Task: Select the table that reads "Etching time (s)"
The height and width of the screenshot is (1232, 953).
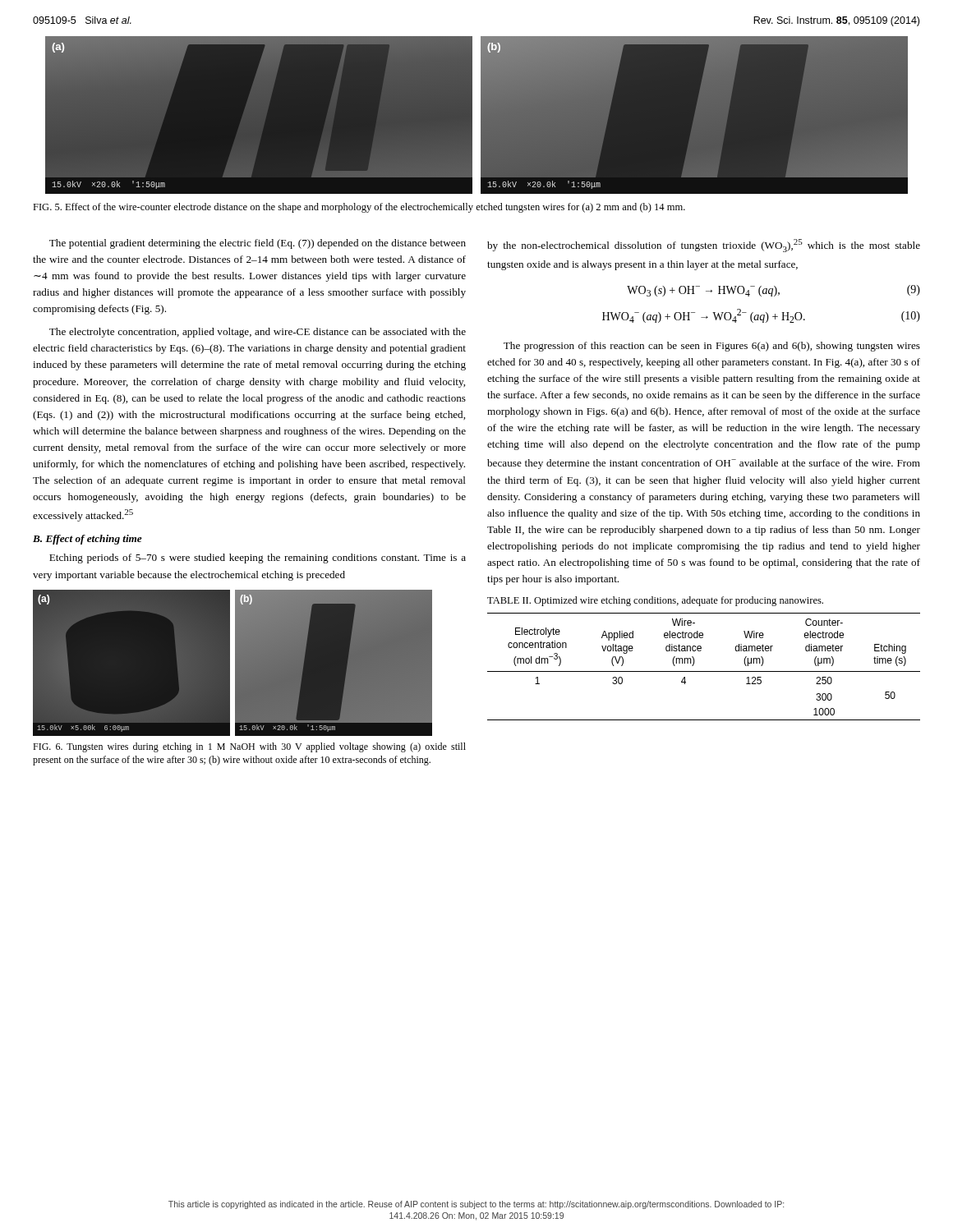Action: pyautogui.click(x=704, y=666)
